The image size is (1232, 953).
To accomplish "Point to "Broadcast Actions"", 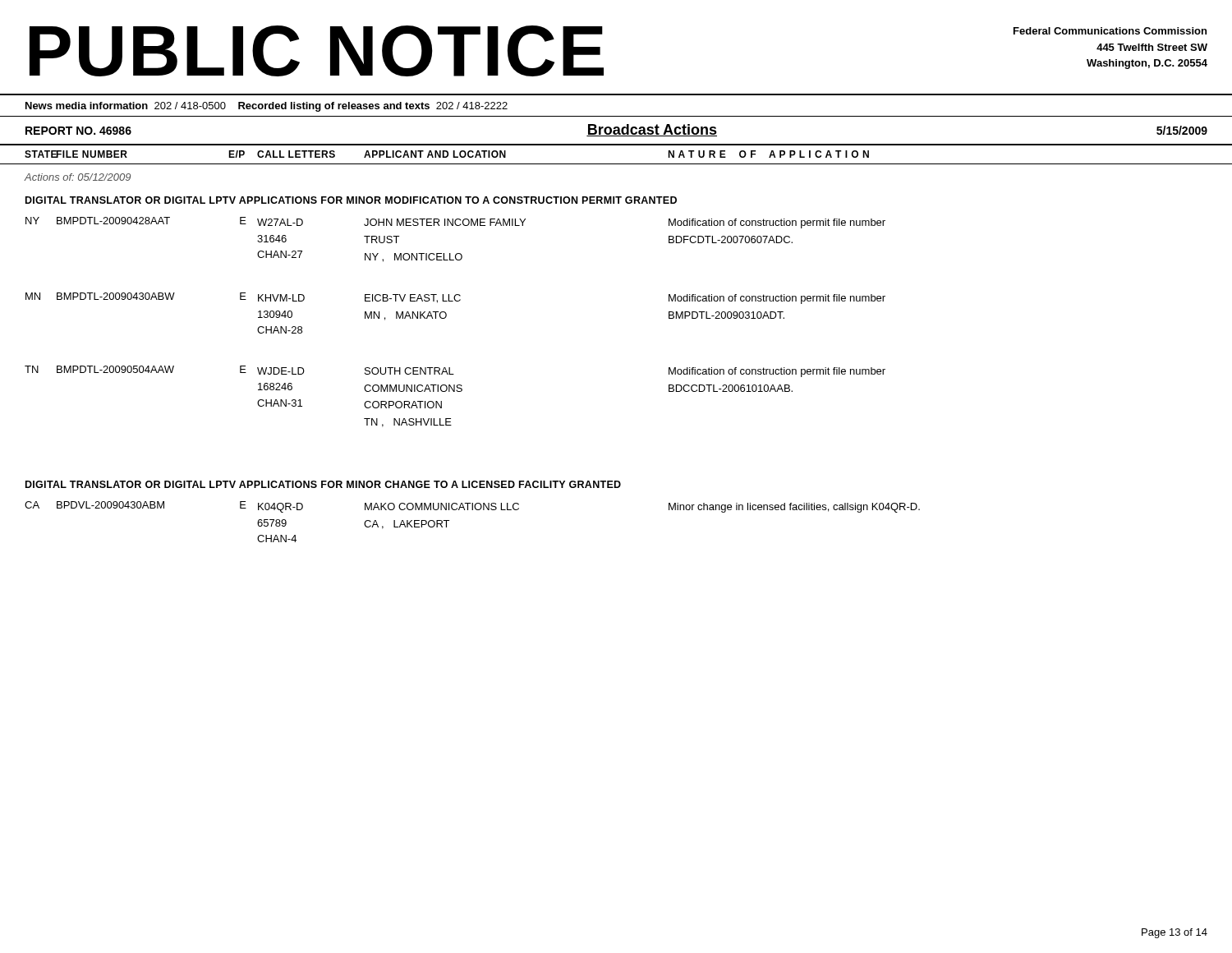I will click(652, 130).
